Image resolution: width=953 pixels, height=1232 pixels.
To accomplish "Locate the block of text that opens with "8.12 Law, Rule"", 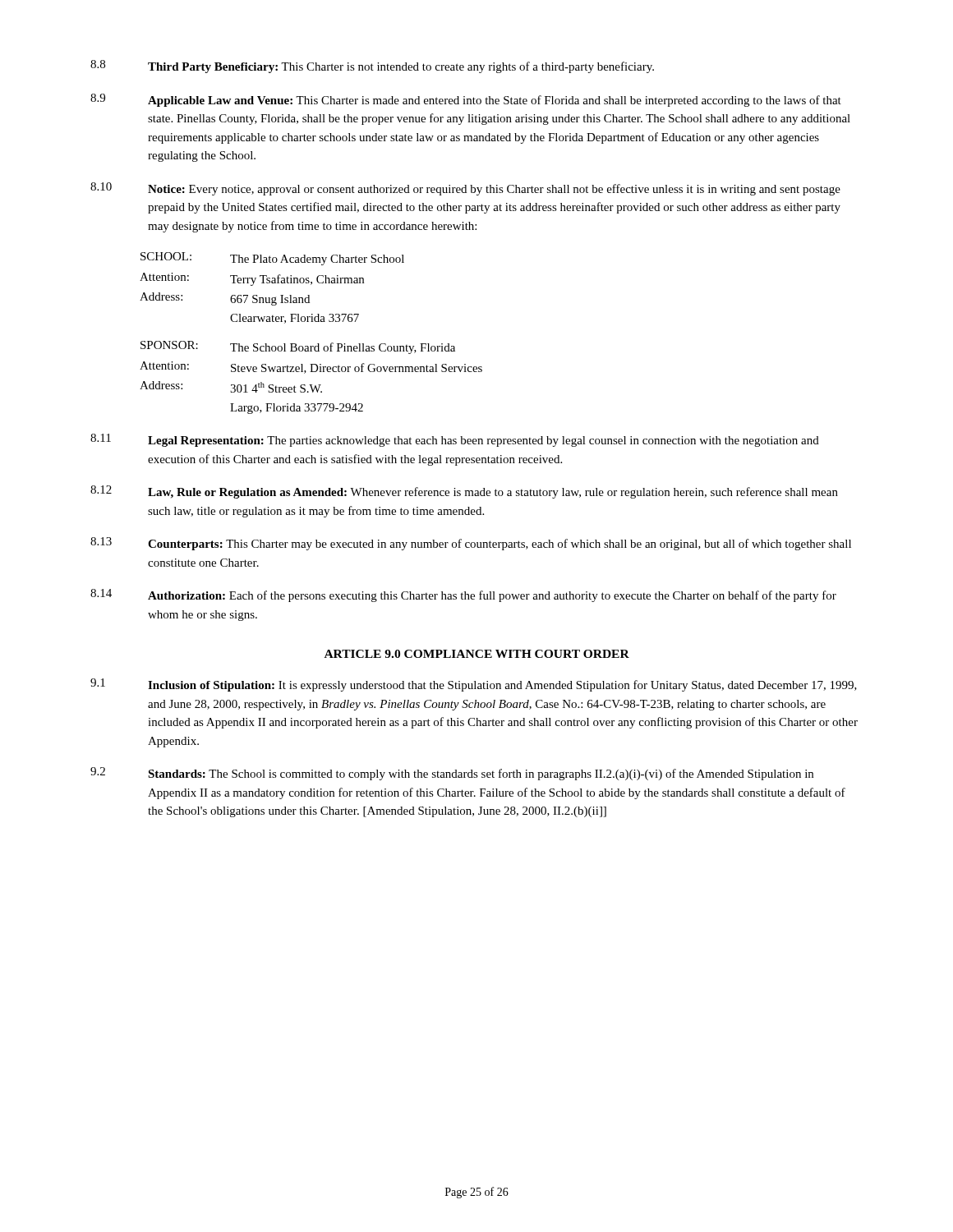I will pyautogui.click(x=476, y=501).
